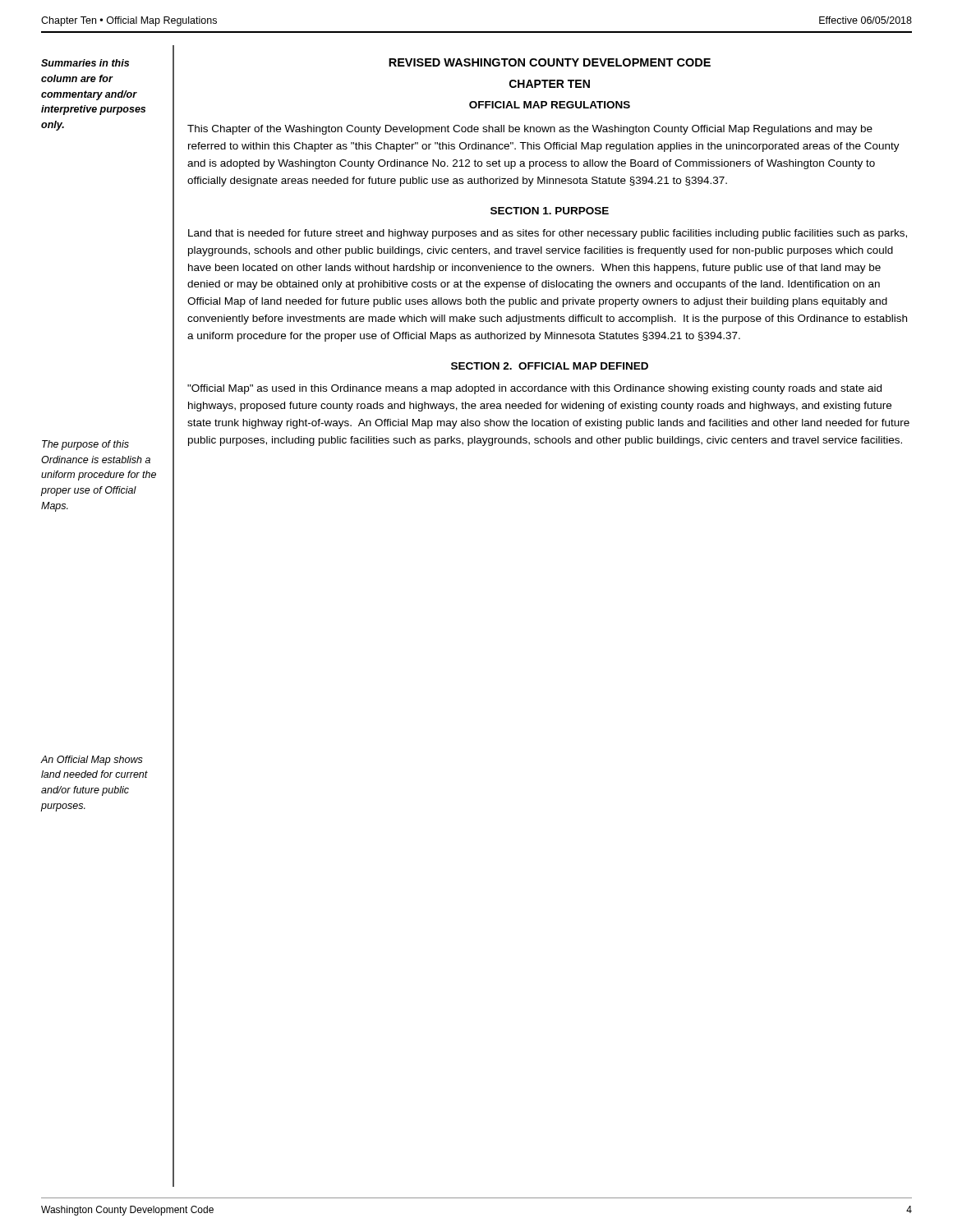Select the block starting "REVISED WASHINGTON COUNTY DEVELOPMENT CODE"

click(x=550, y=62)
